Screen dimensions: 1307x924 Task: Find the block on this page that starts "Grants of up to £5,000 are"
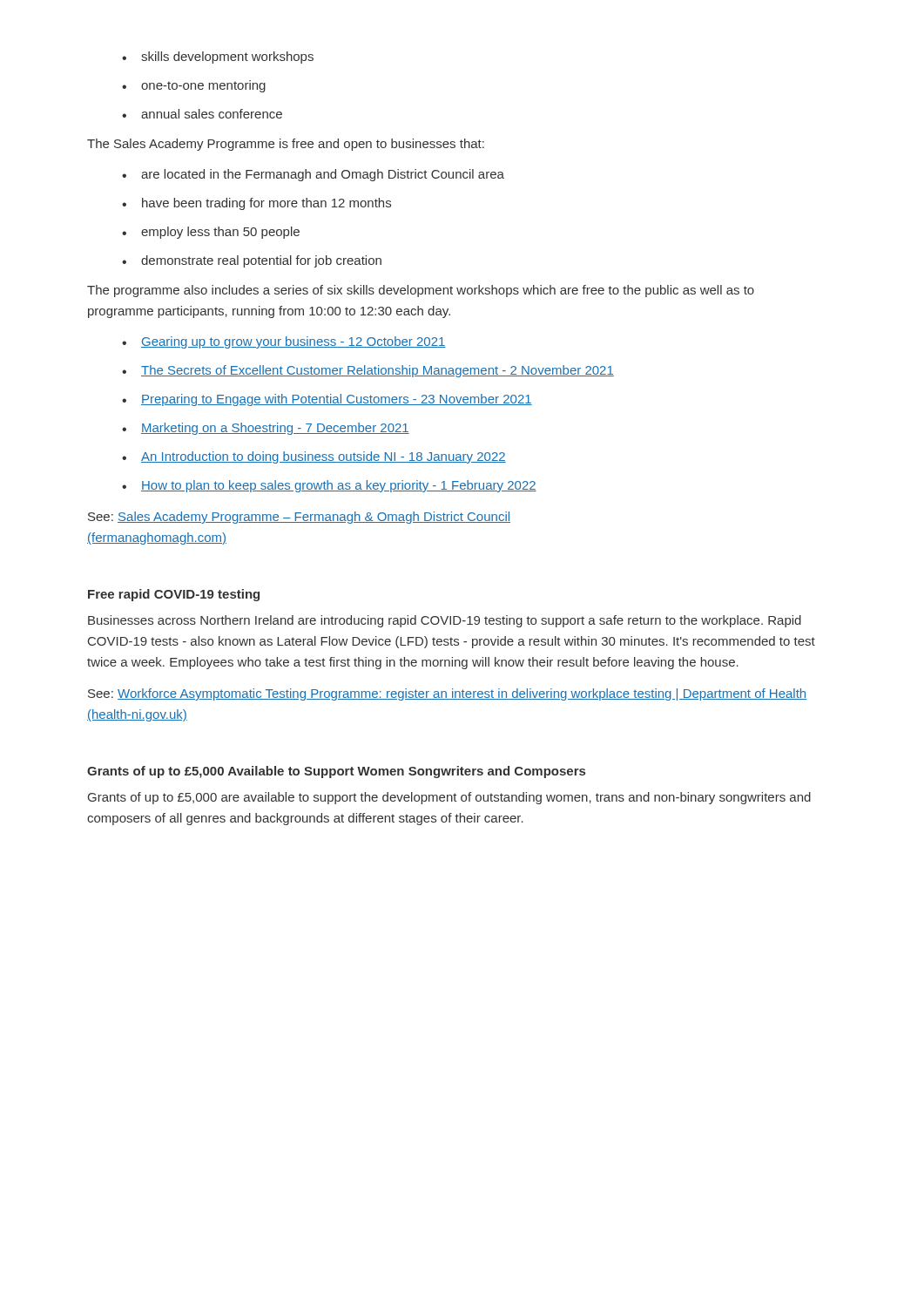coord(453,808)
